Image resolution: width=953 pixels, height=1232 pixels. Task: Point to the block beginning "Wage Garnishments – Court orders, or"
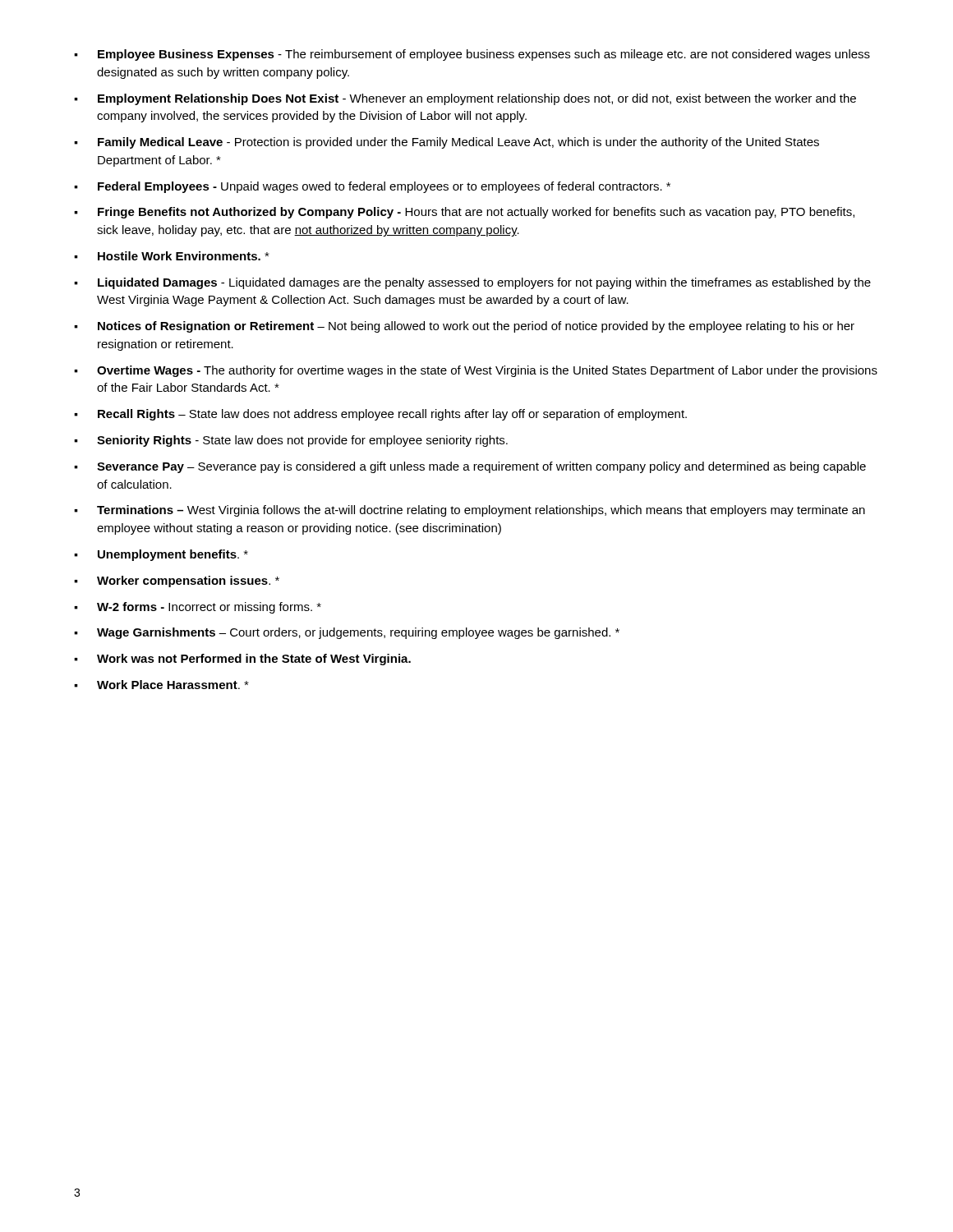coord(476,633)
